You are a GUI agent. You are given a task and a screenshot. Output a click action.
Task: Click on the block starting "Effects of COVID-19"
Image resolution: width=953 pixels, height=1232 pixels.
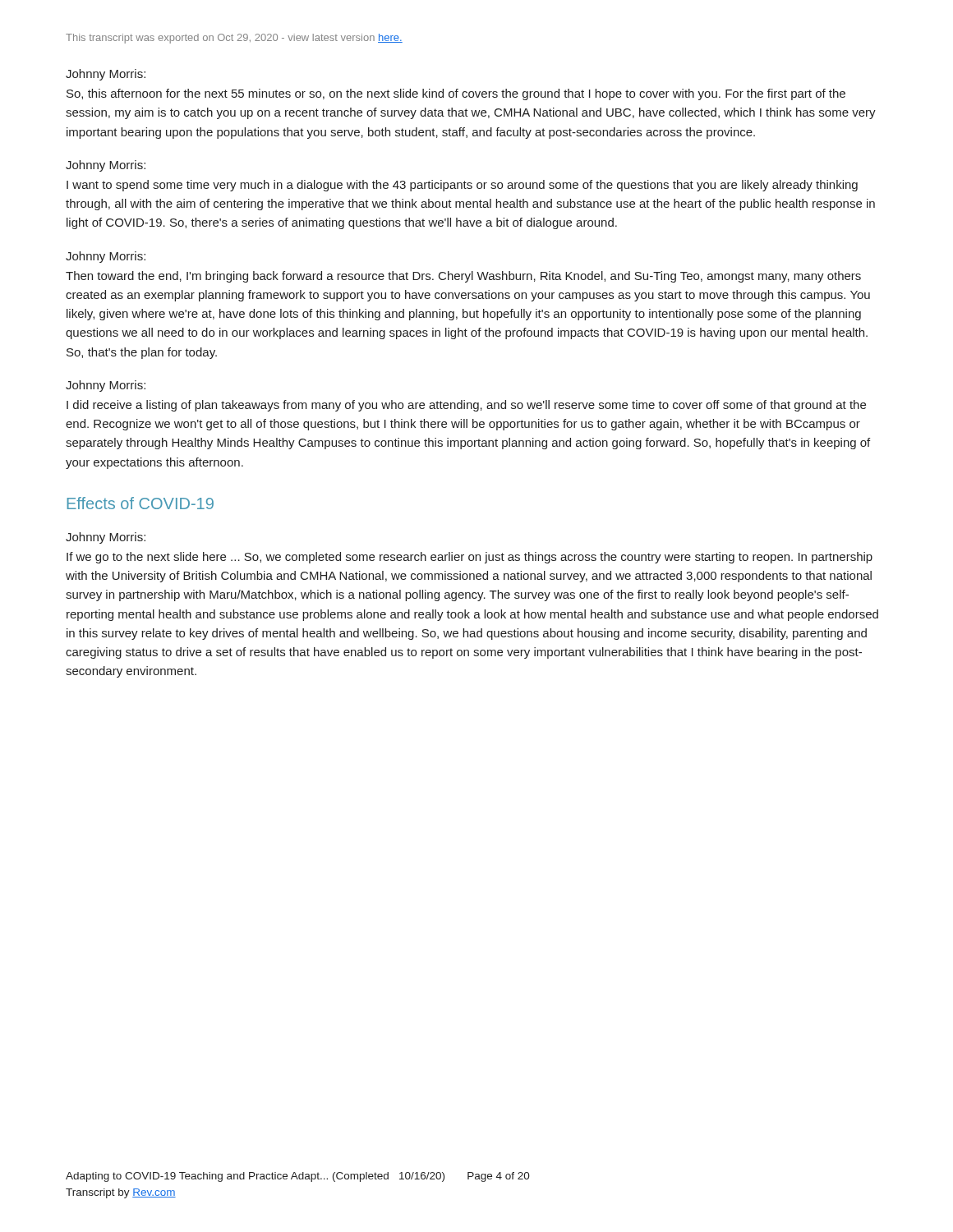(140, 503)
